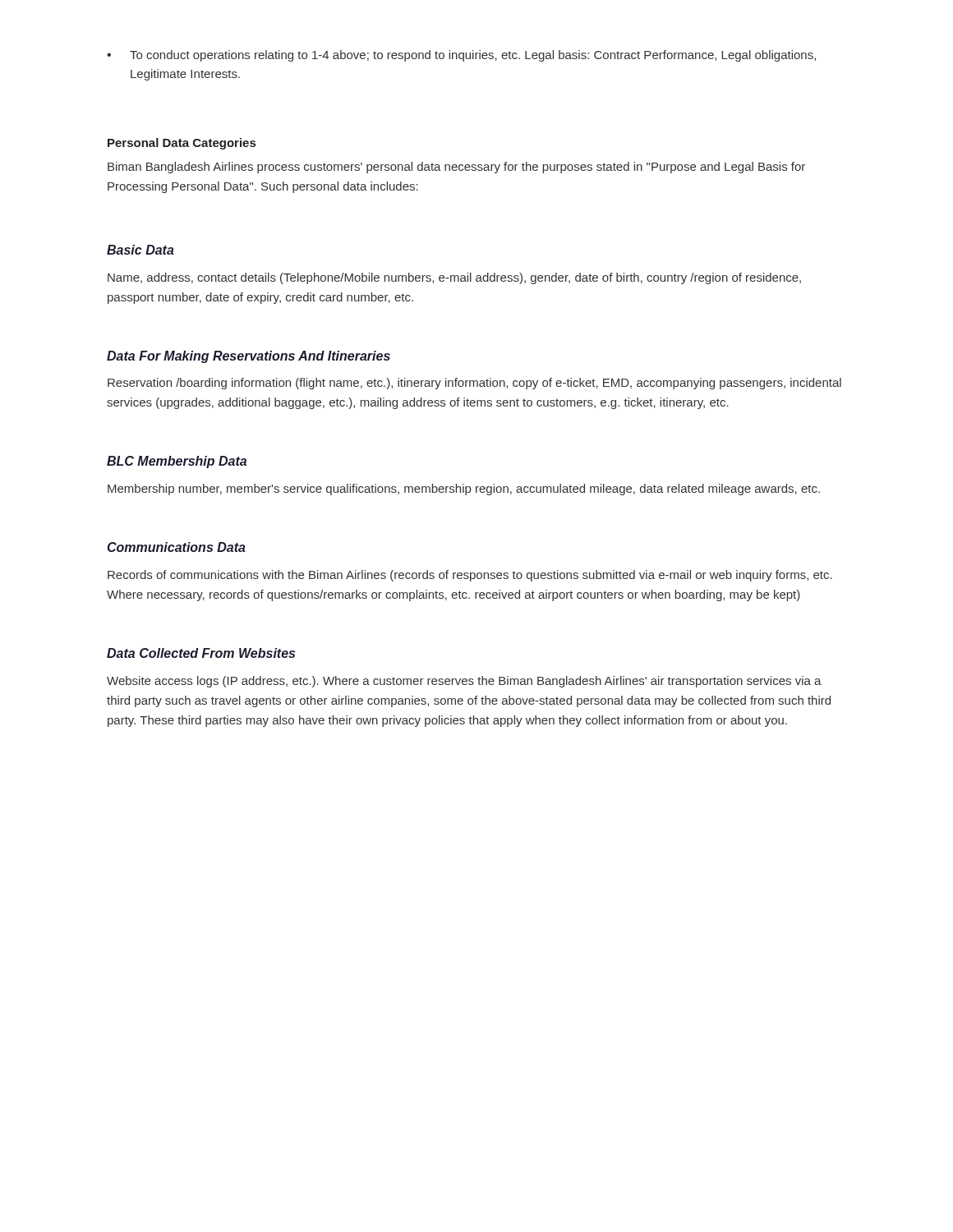Click on the text block with the text "Records of communications with the Biman"

pyautogui.click(x=470, y=584)
